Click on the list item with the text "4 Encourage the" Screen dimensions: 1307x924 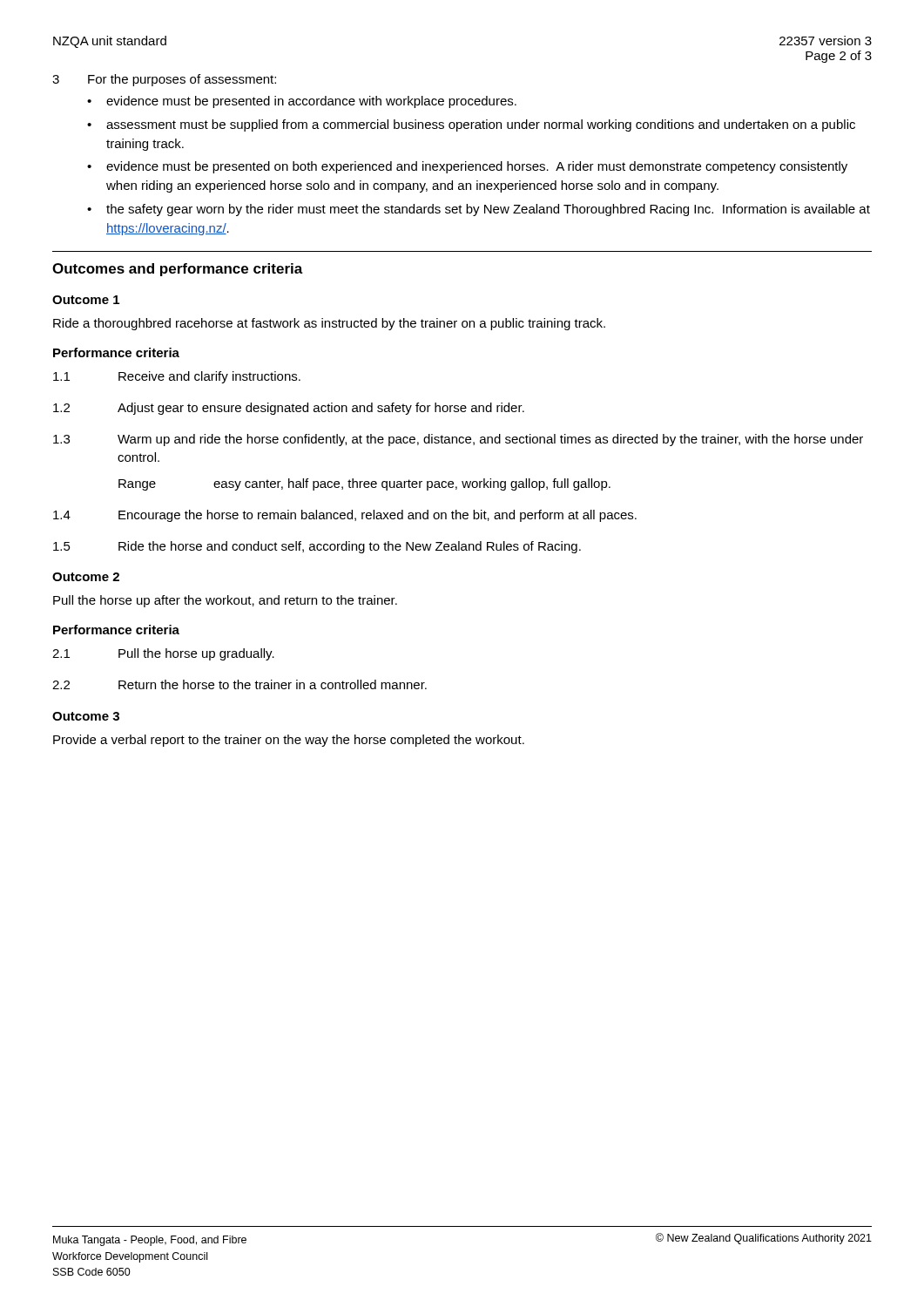pyautogui.click(x=462, y=515)
